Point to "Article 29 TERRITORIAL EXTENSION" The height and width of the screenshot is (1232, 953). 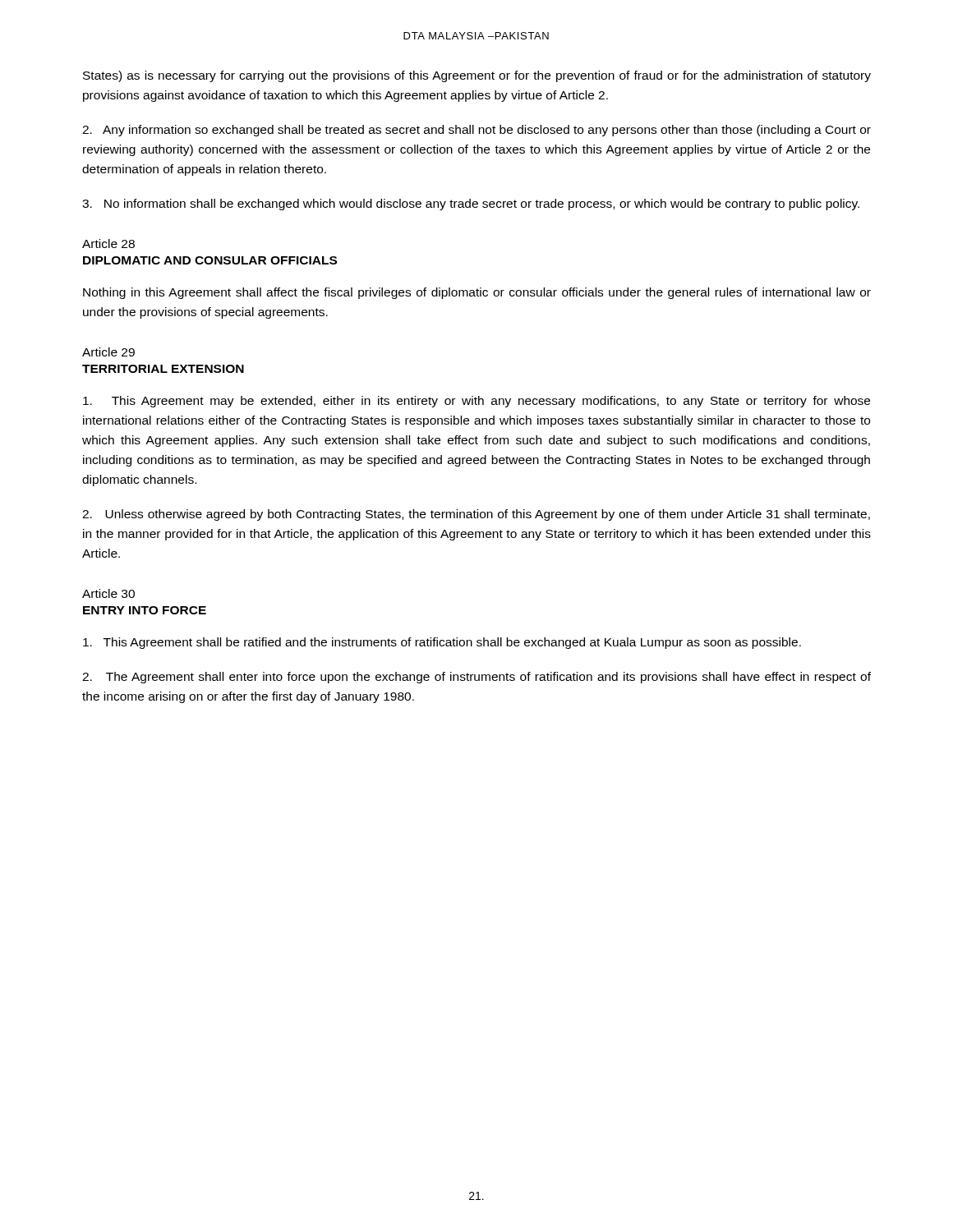108,352
